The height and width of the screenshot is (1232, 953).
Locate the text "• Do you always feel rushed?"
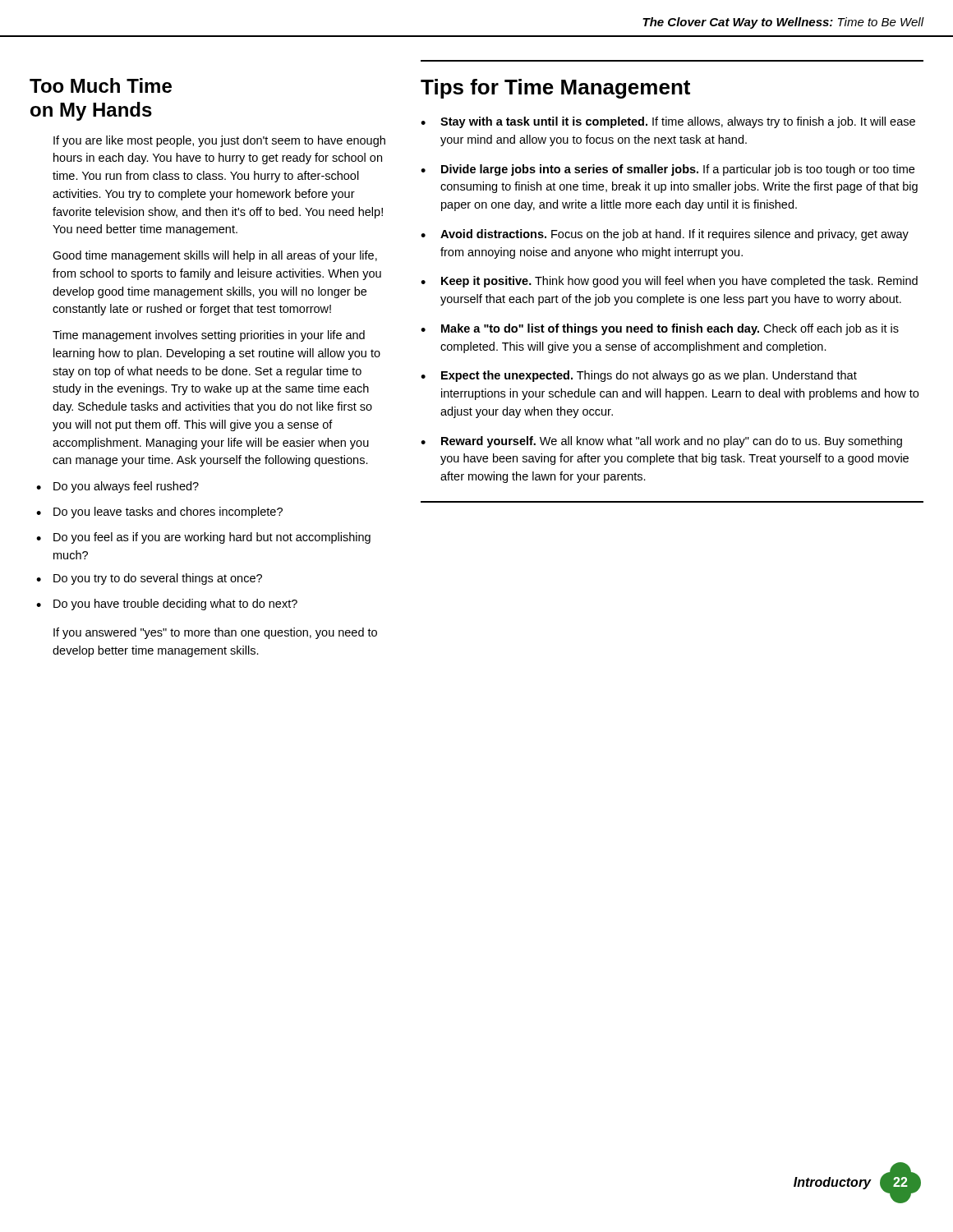[117, 487]
